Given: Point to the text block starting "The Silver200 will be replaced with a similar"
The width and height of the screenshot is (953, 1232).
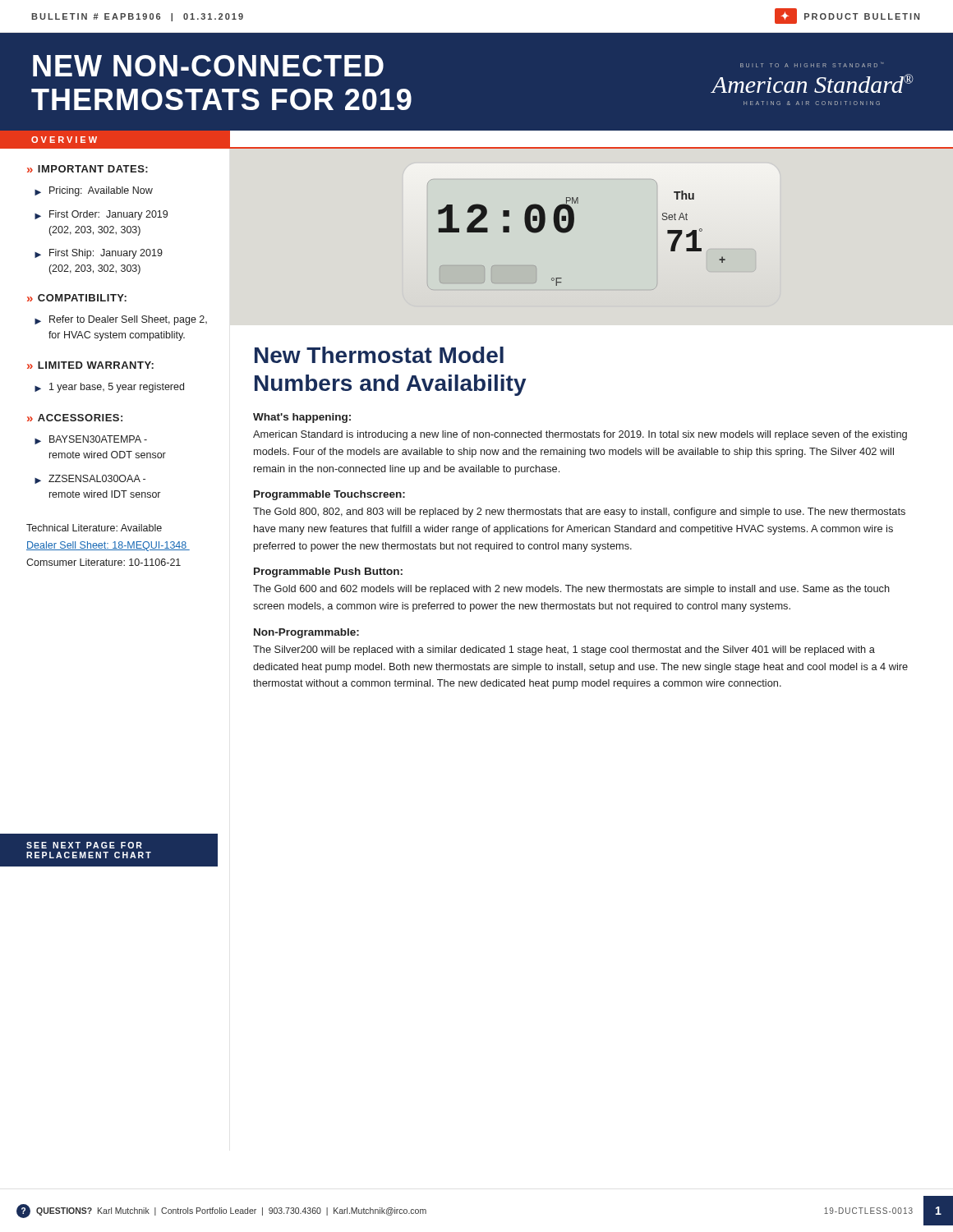Looking at the screenshot, I should (x=580, y=666).
